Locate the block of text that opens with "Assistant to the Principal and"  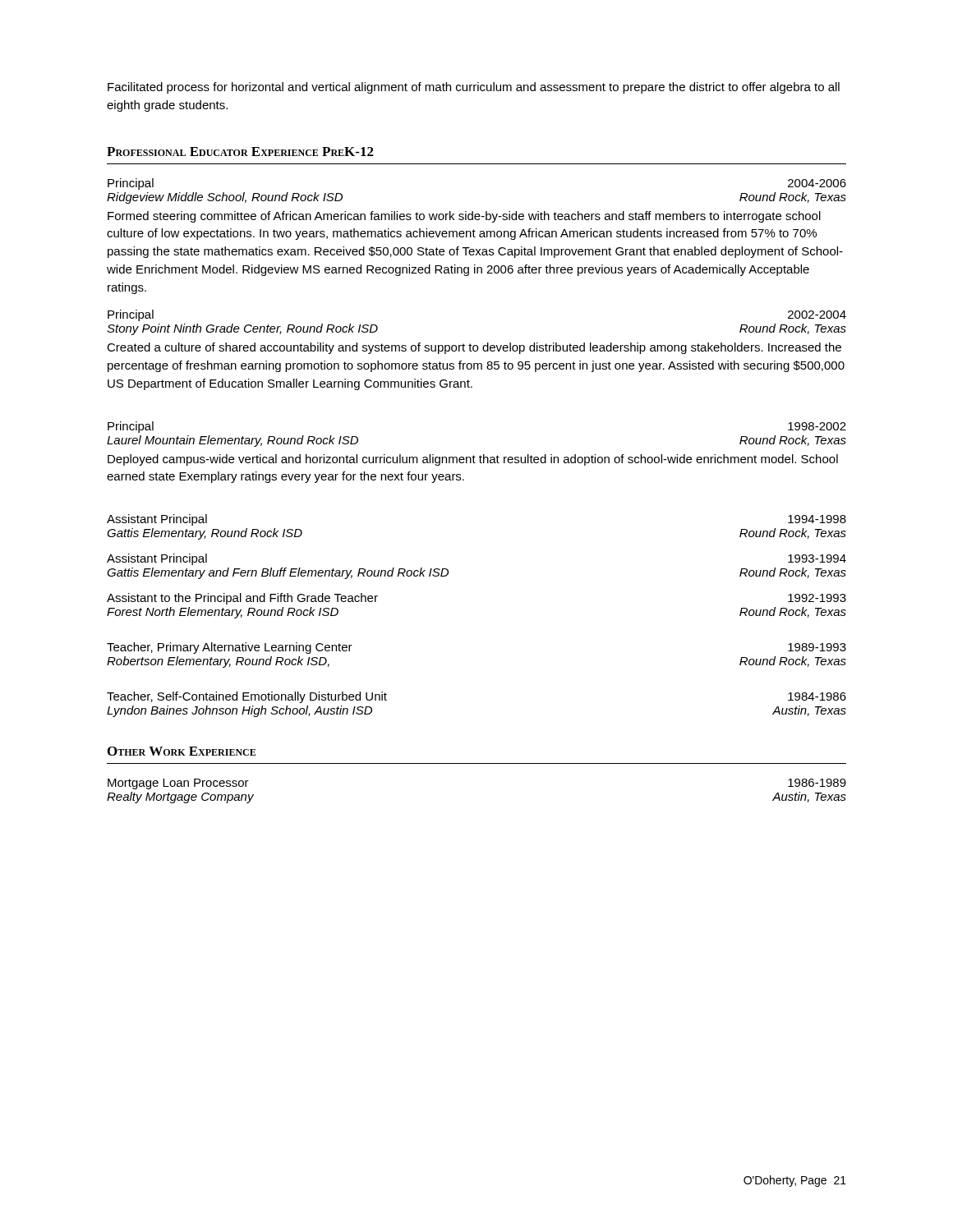(240, 598)
